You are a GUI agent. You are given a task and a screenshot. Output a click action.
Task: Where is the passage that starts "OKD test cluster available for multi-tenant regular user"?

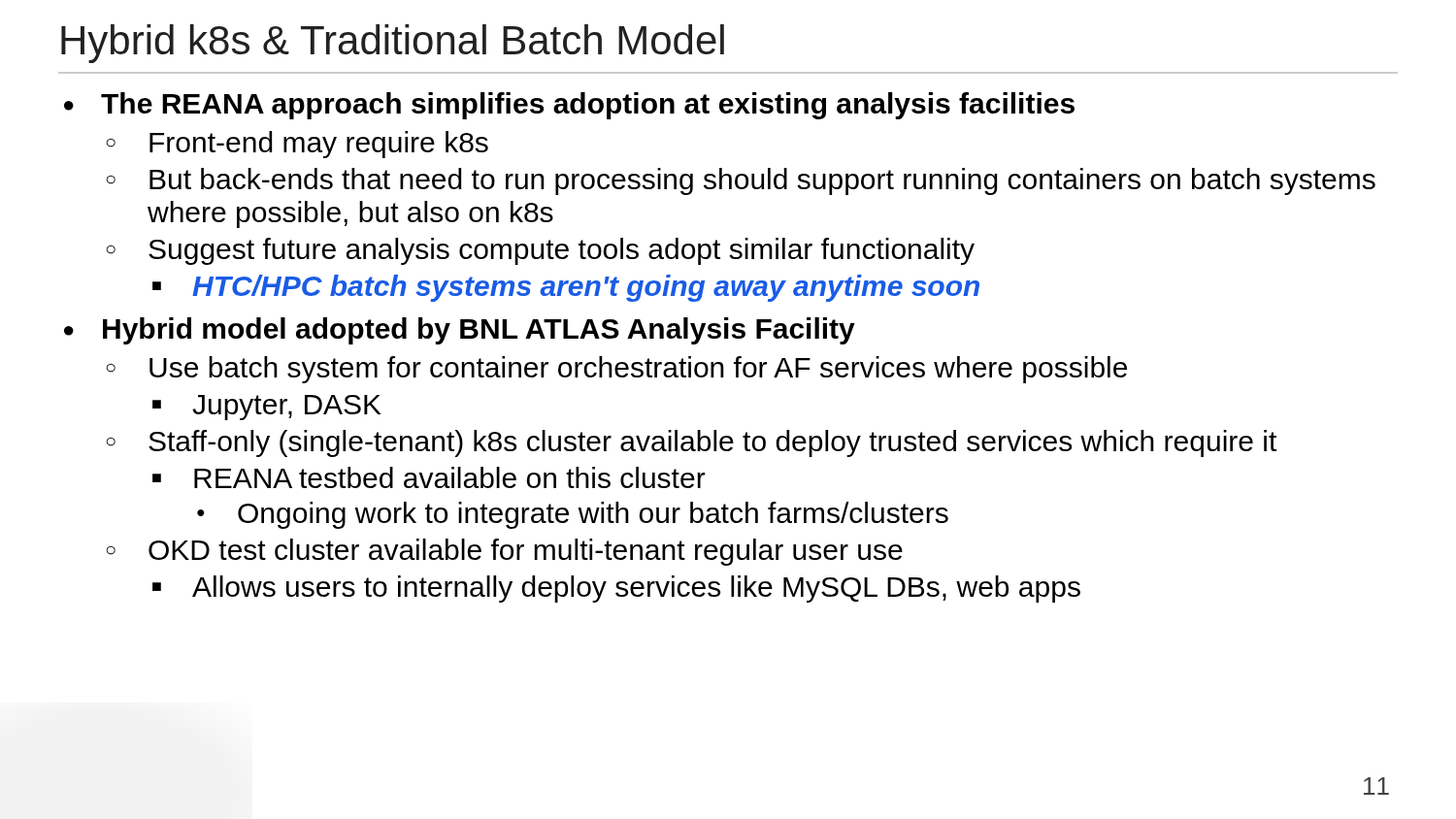click(773, 569)
